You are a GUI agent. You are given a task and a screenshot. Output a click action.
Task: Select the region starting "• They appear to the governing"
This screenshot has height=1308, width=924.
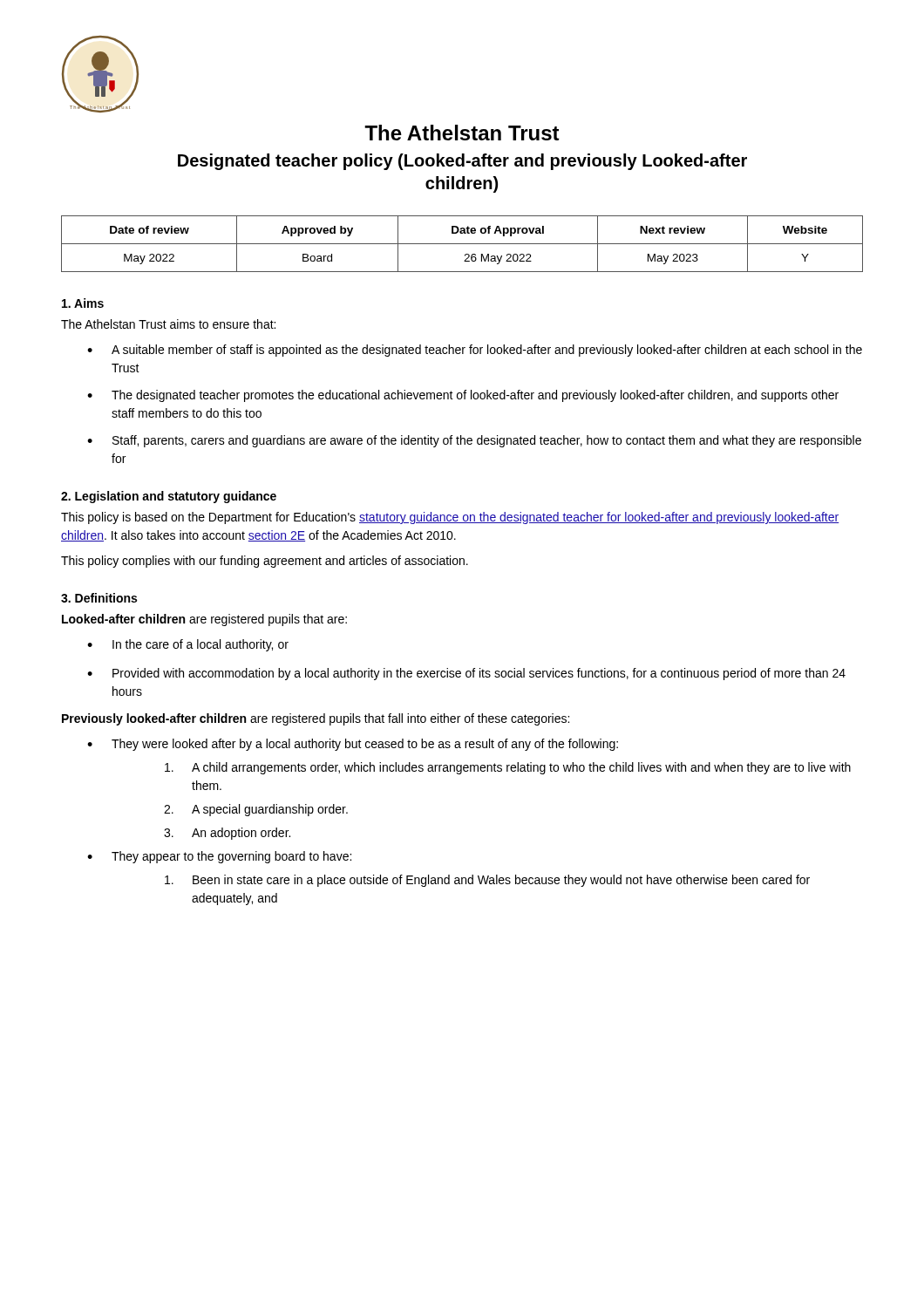(475, 881)
